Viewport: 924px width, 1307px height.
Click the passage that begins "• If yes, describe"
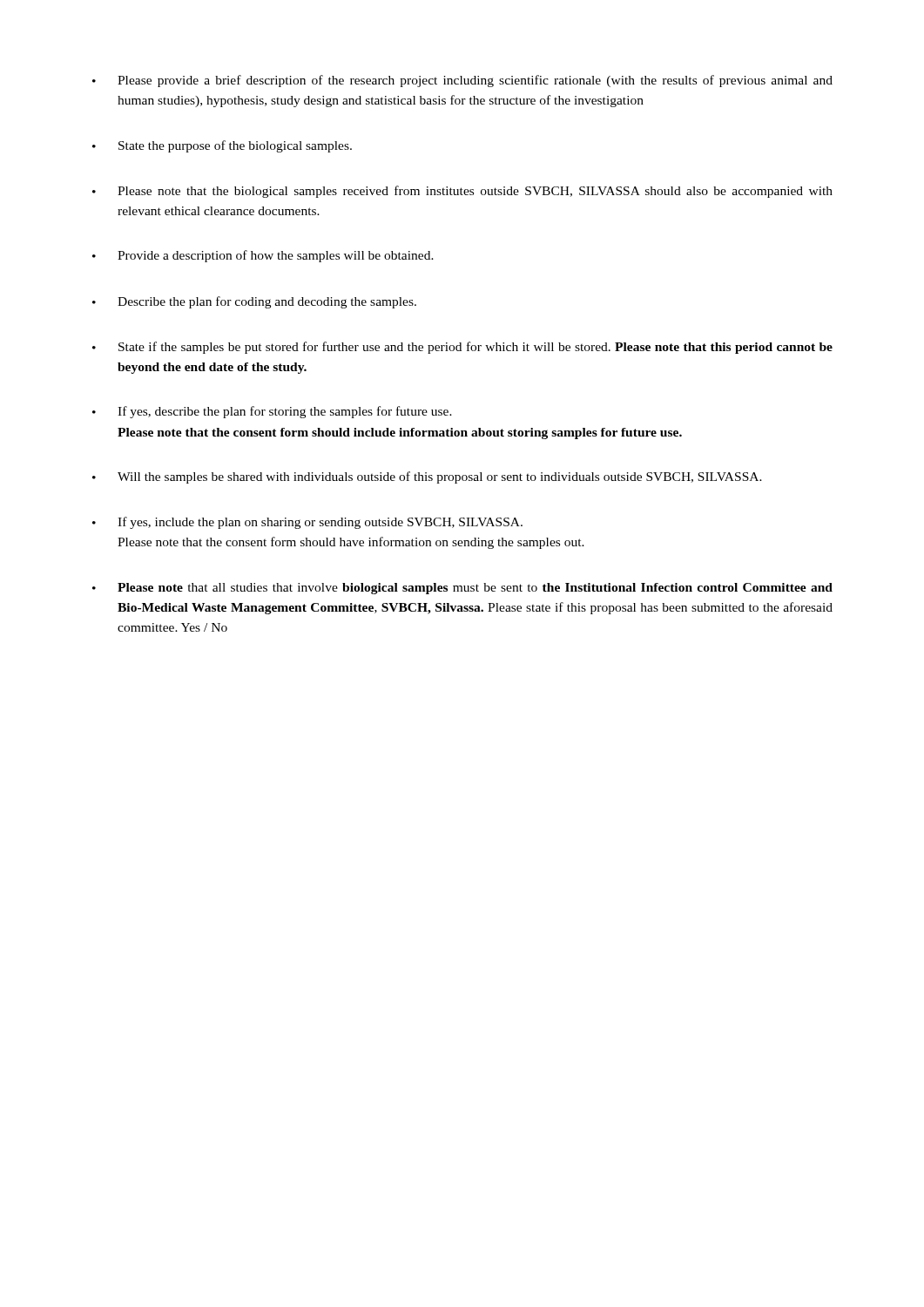click(x=462, y=421)
